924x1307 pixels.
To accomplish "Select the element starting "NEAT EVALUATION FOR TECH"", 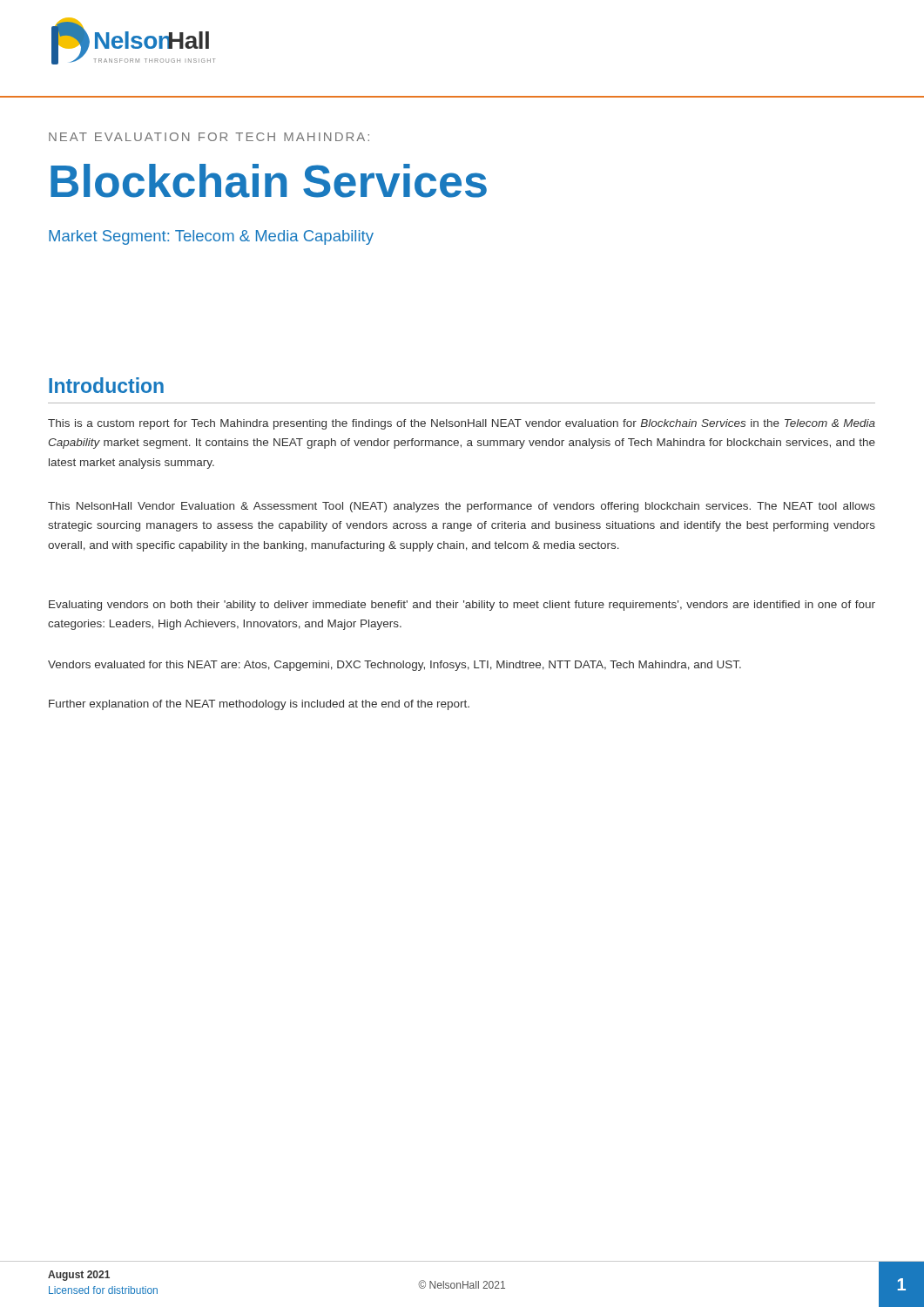I will [210, 136].
